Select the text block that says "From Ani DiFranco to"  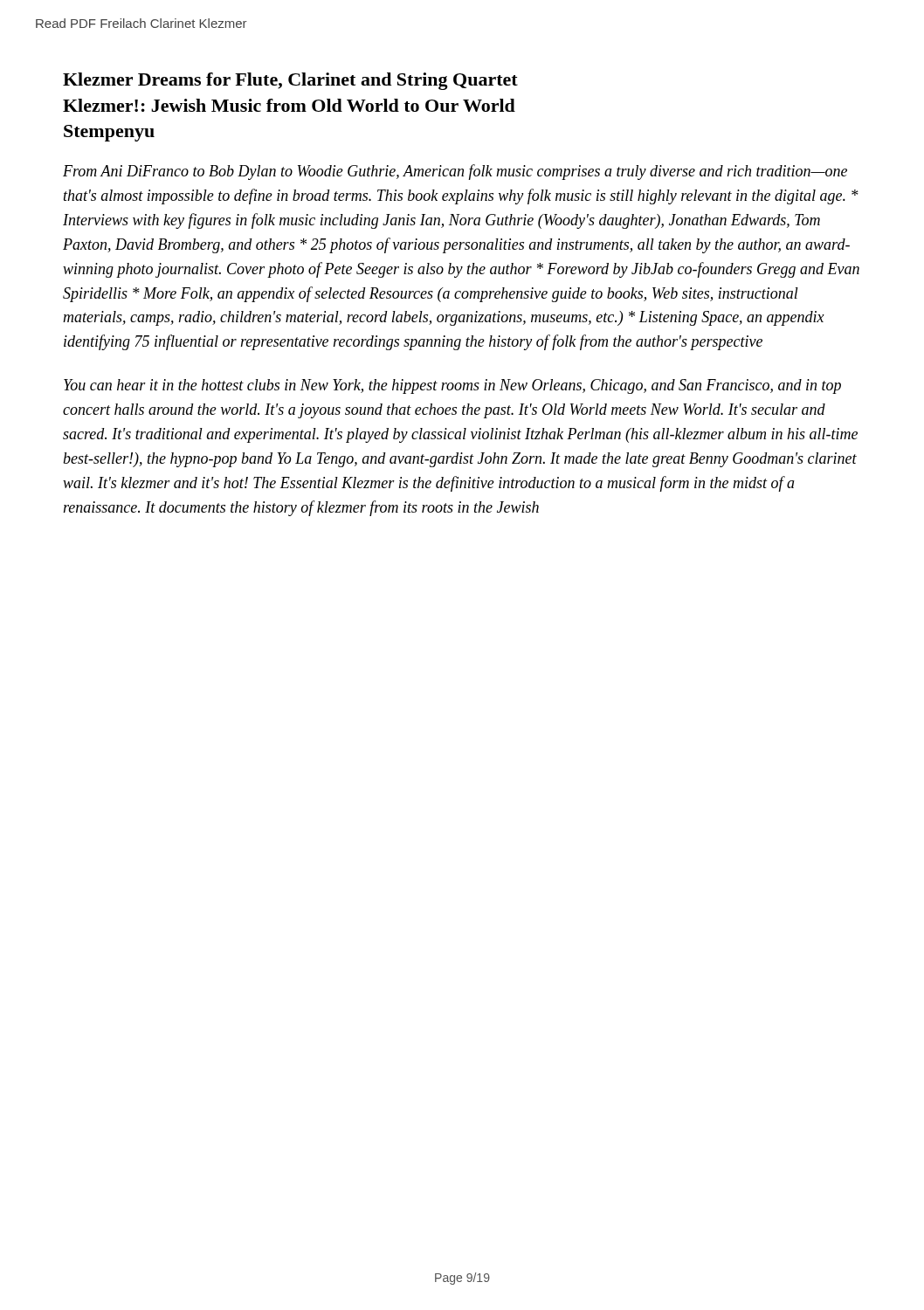point(461,256)
